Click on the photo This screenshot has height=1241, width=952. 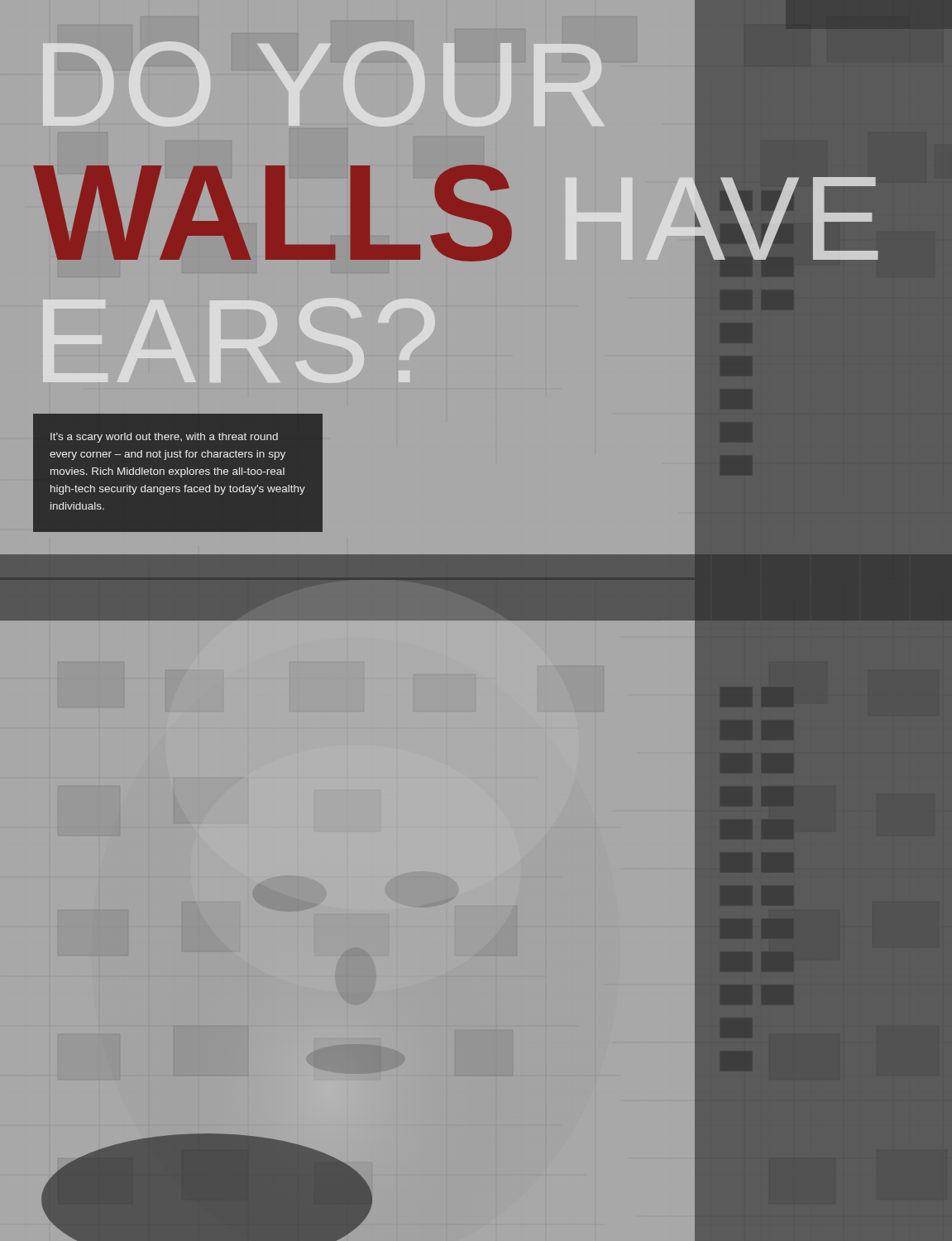point(476,620)
